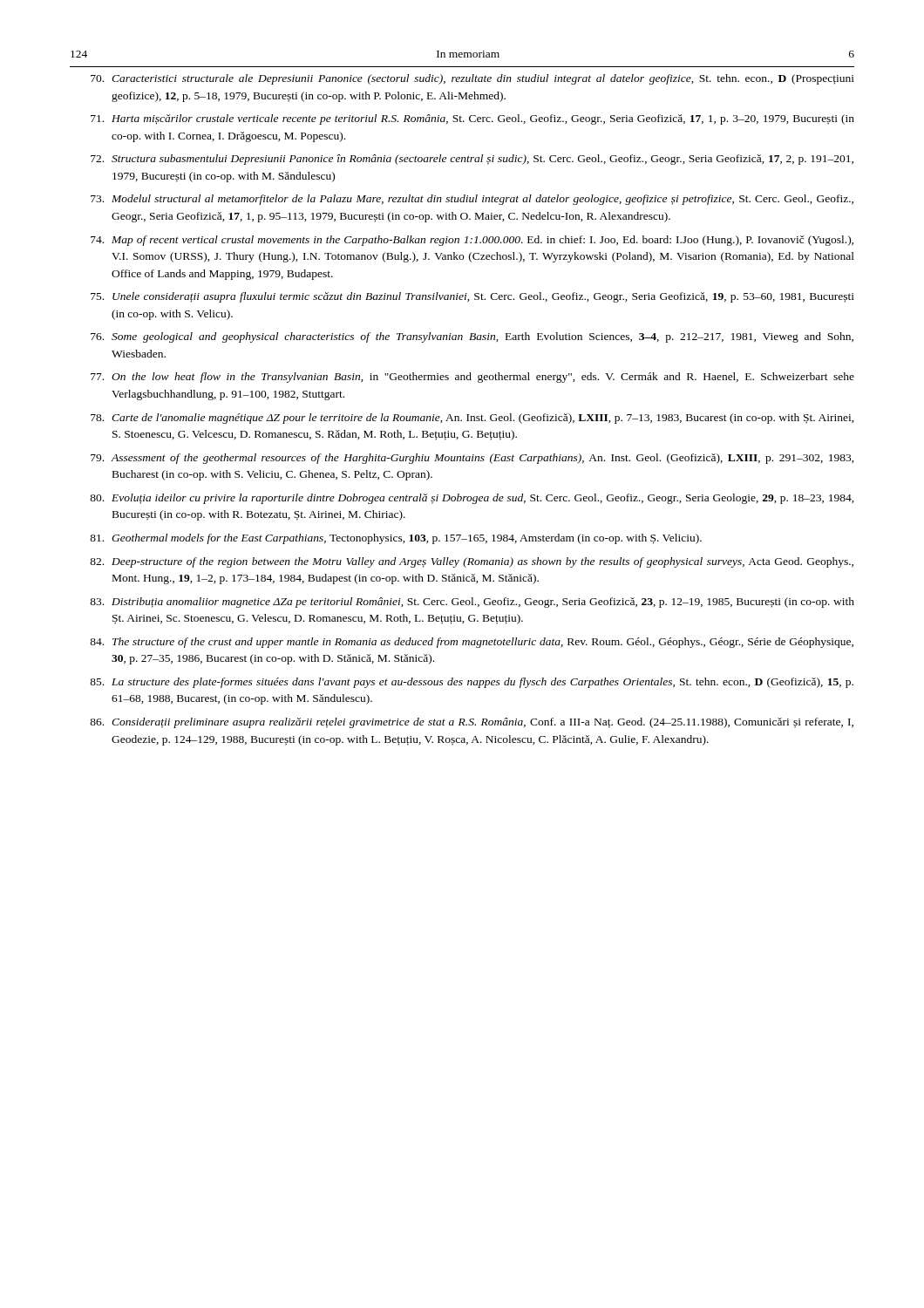Find the block on this page that starts "86. Considerații preliminare asupra realizării rețelei"

[462, 730]
